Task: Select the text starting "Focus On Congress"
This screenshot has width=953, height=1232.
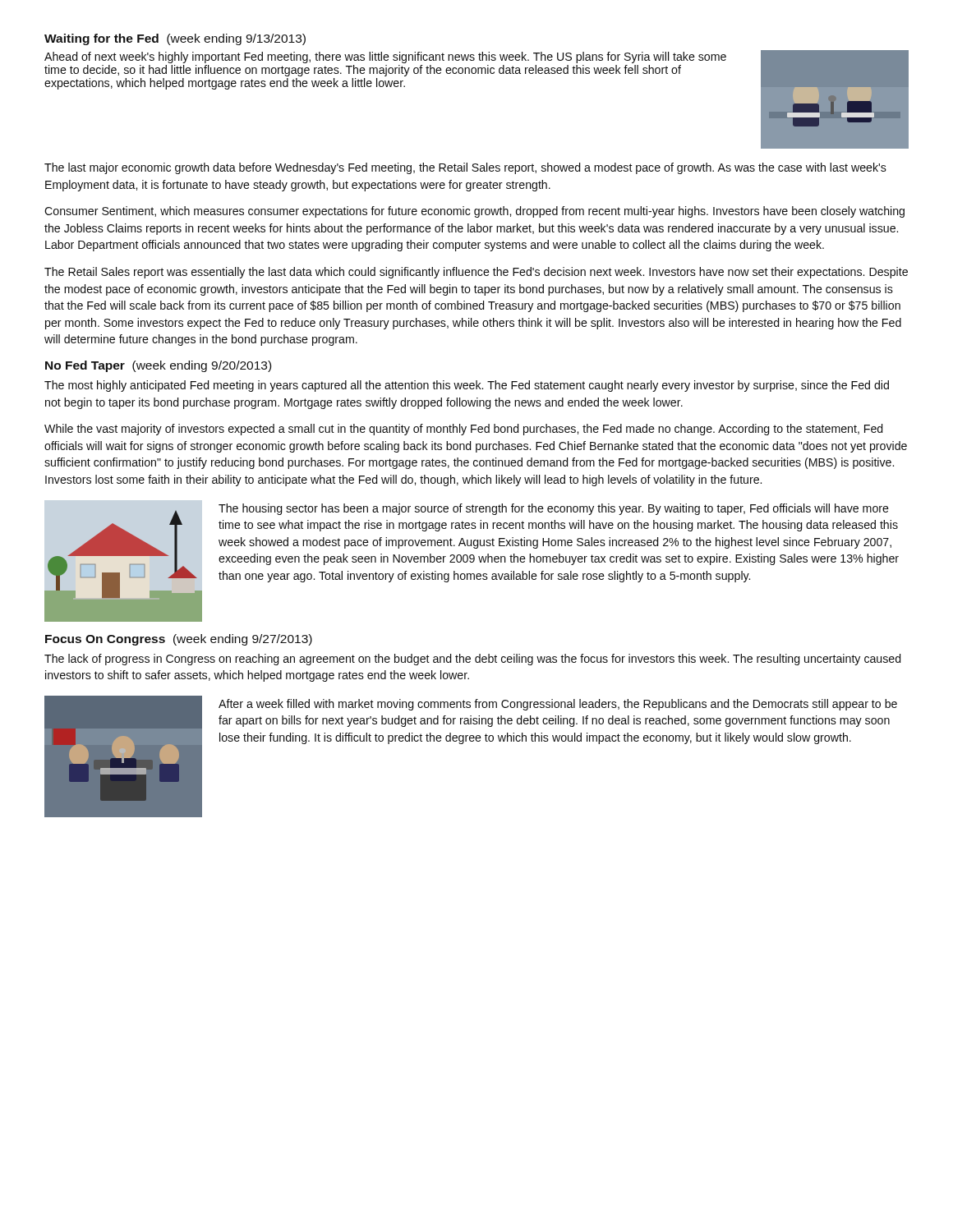Action: [x=178, y=638]
